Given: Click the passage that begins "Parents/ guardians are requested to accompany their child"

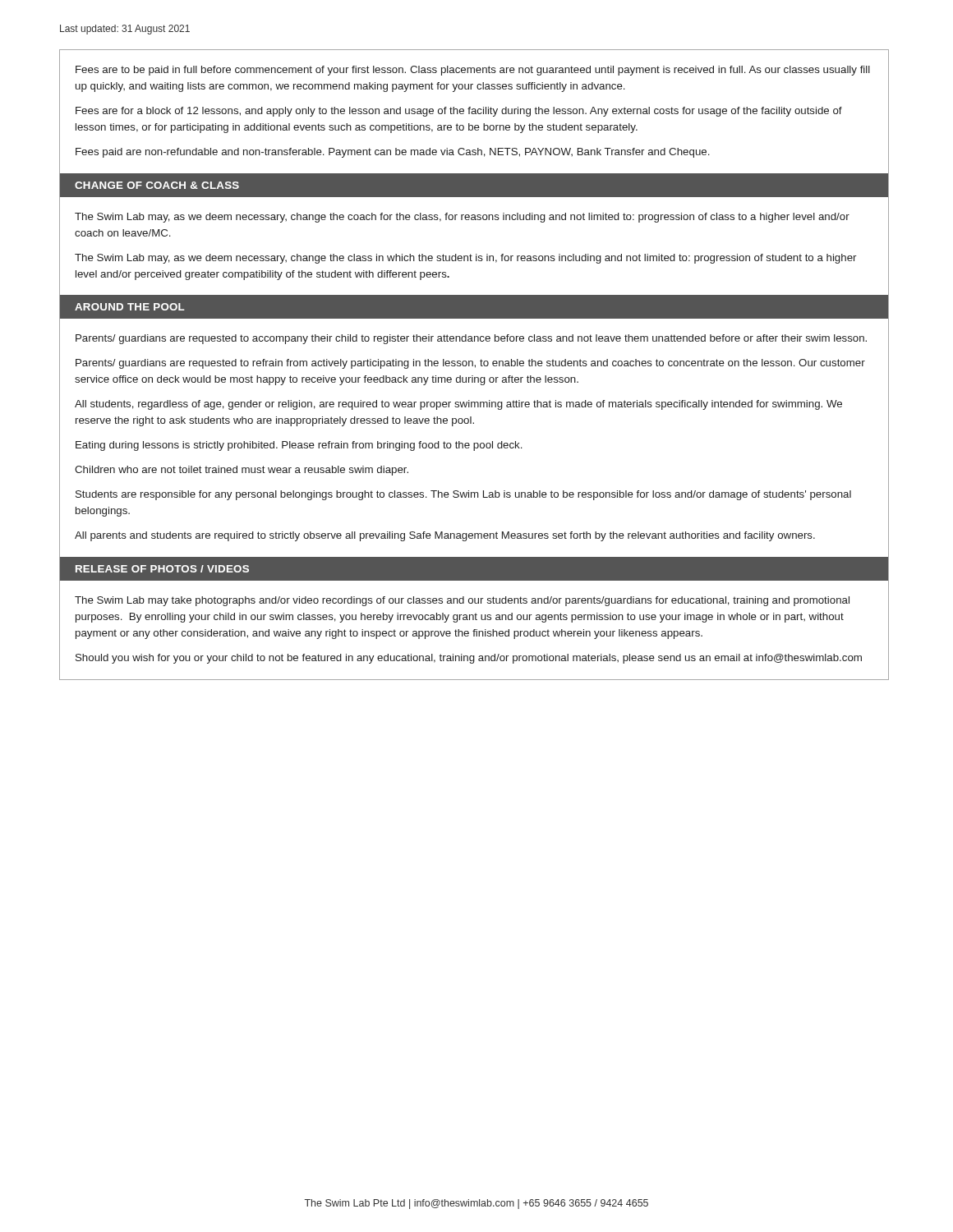Looking at the screenshot, I should tap(474, 437).
